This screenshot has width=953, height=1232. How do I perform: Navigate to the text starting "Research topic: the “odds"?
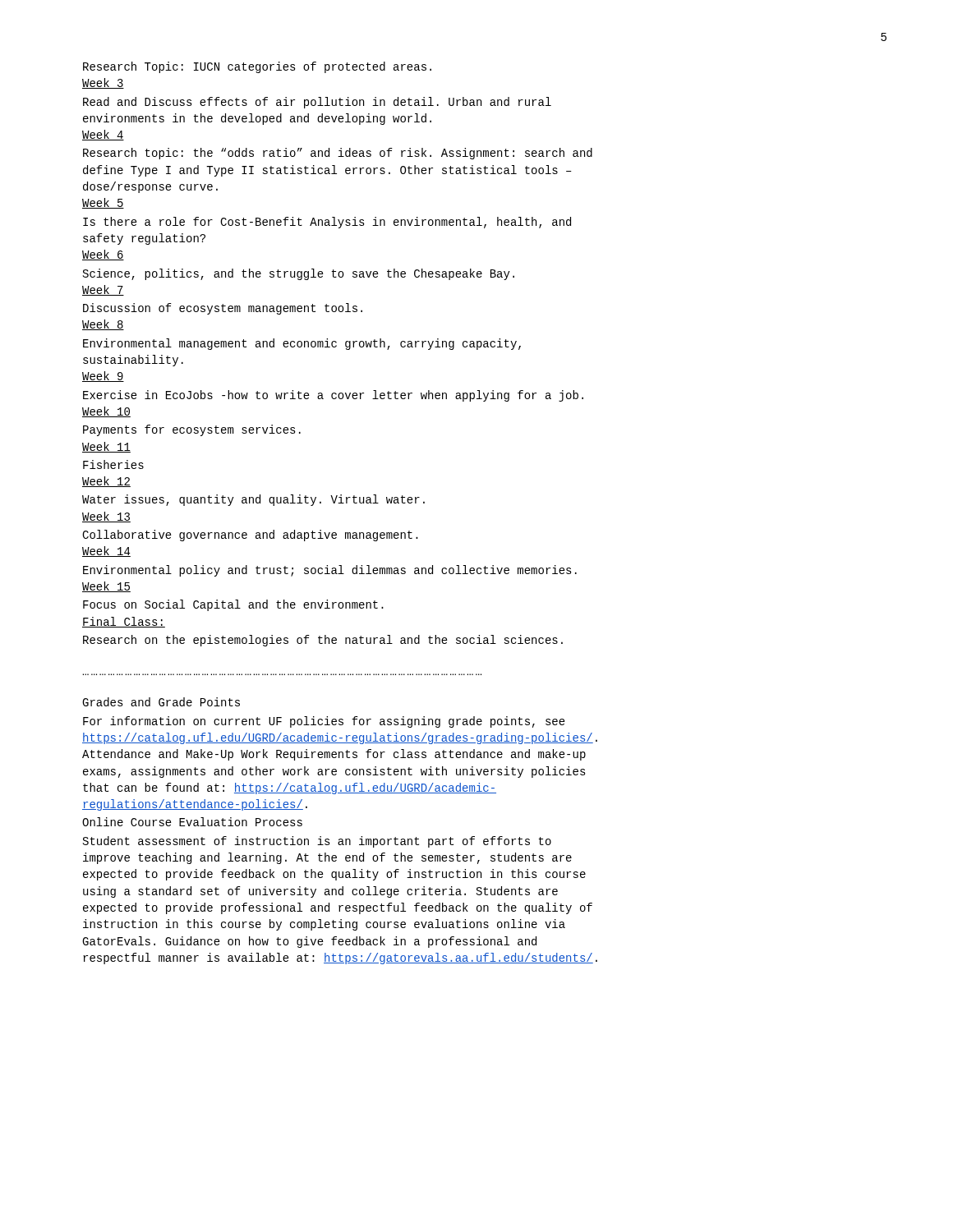338,179
